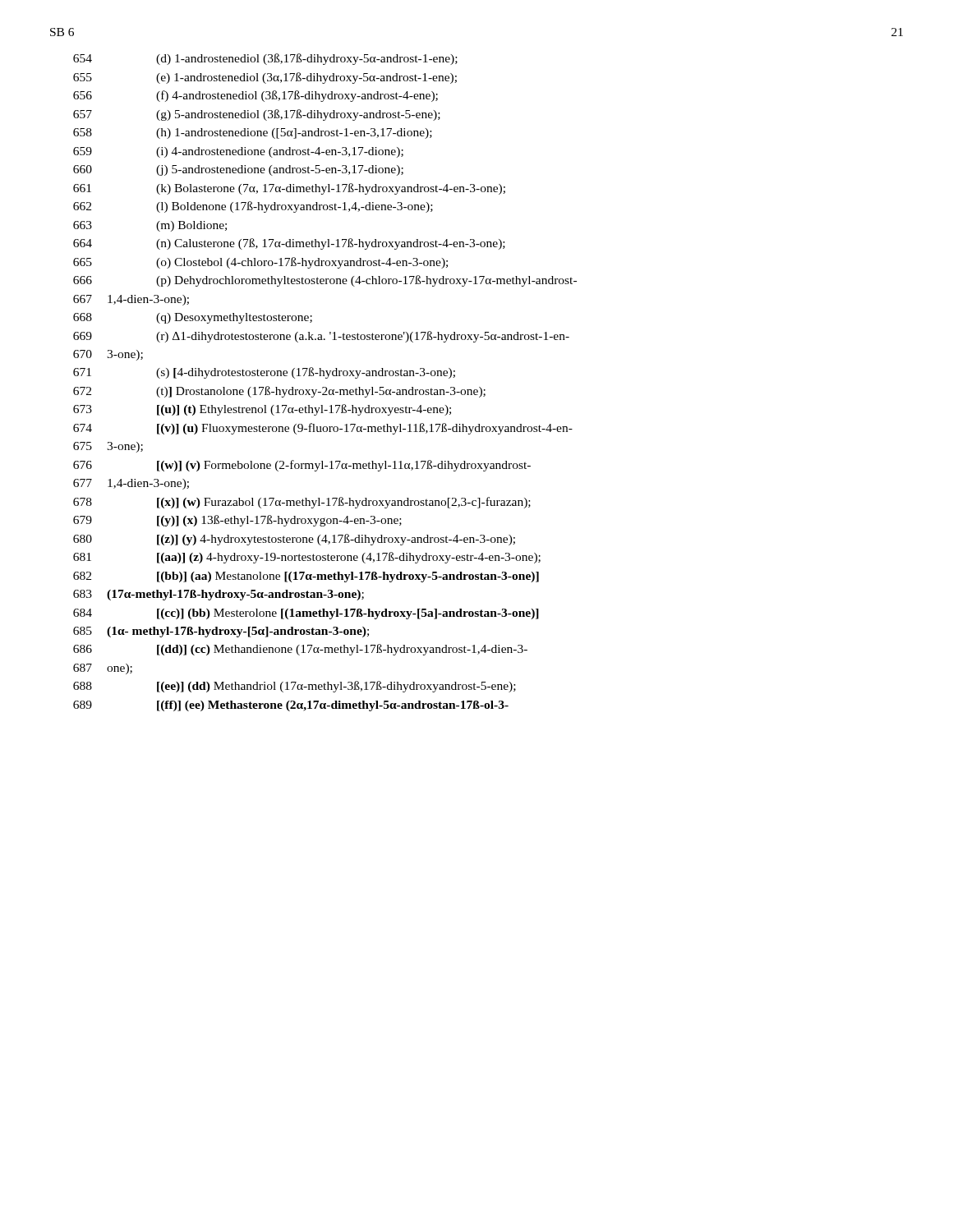Find the region starting "684 [(cc)] (bb) Mesterolone [(1amethyl-17ß-hydroxy-[5a]-androstan-3-one)]"
Image resolution: width=953 pixels, height=1232 pixels.
point(476,613)
